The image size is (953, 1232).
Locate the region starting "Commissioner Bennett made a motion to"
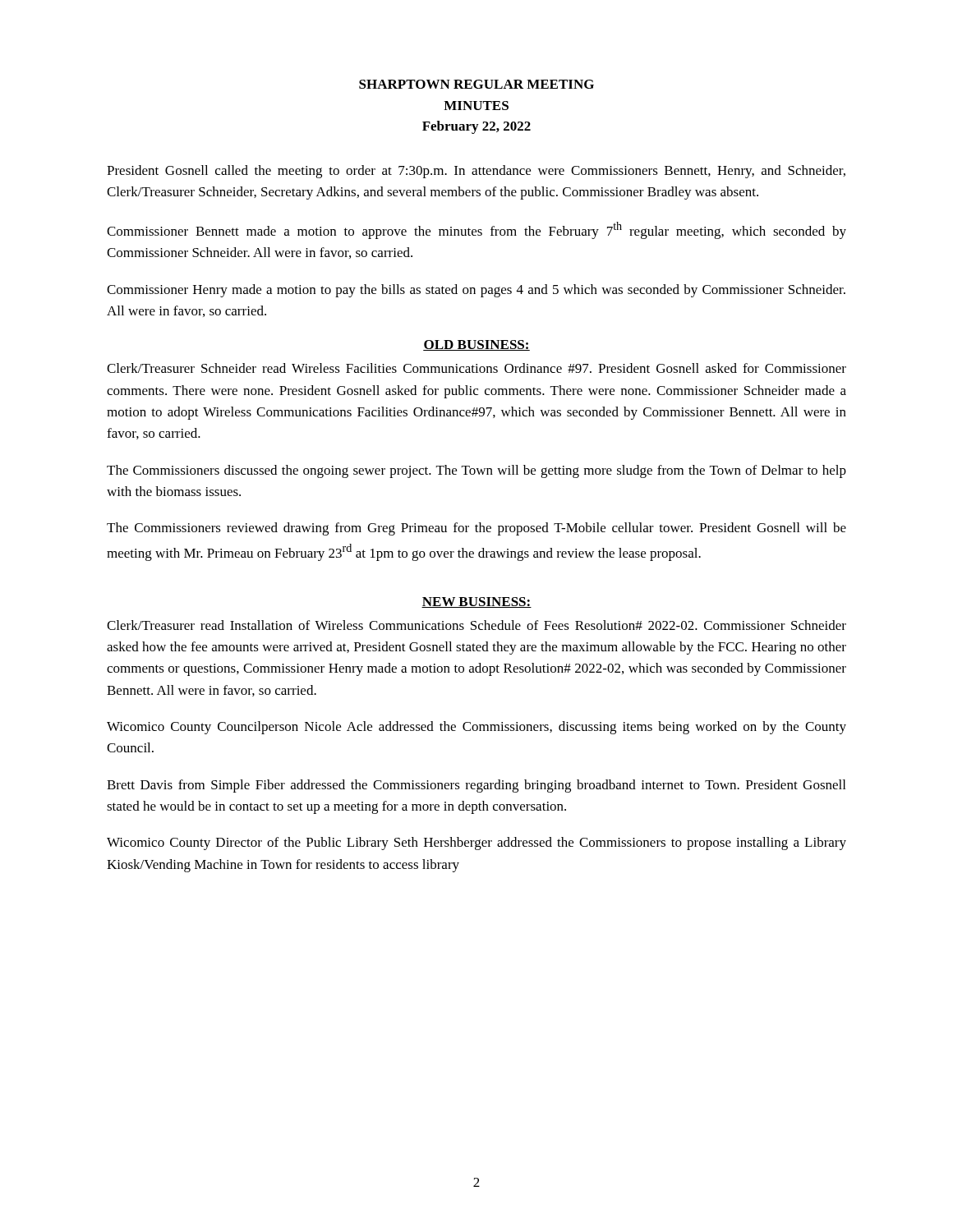click(x=476, y=240)
